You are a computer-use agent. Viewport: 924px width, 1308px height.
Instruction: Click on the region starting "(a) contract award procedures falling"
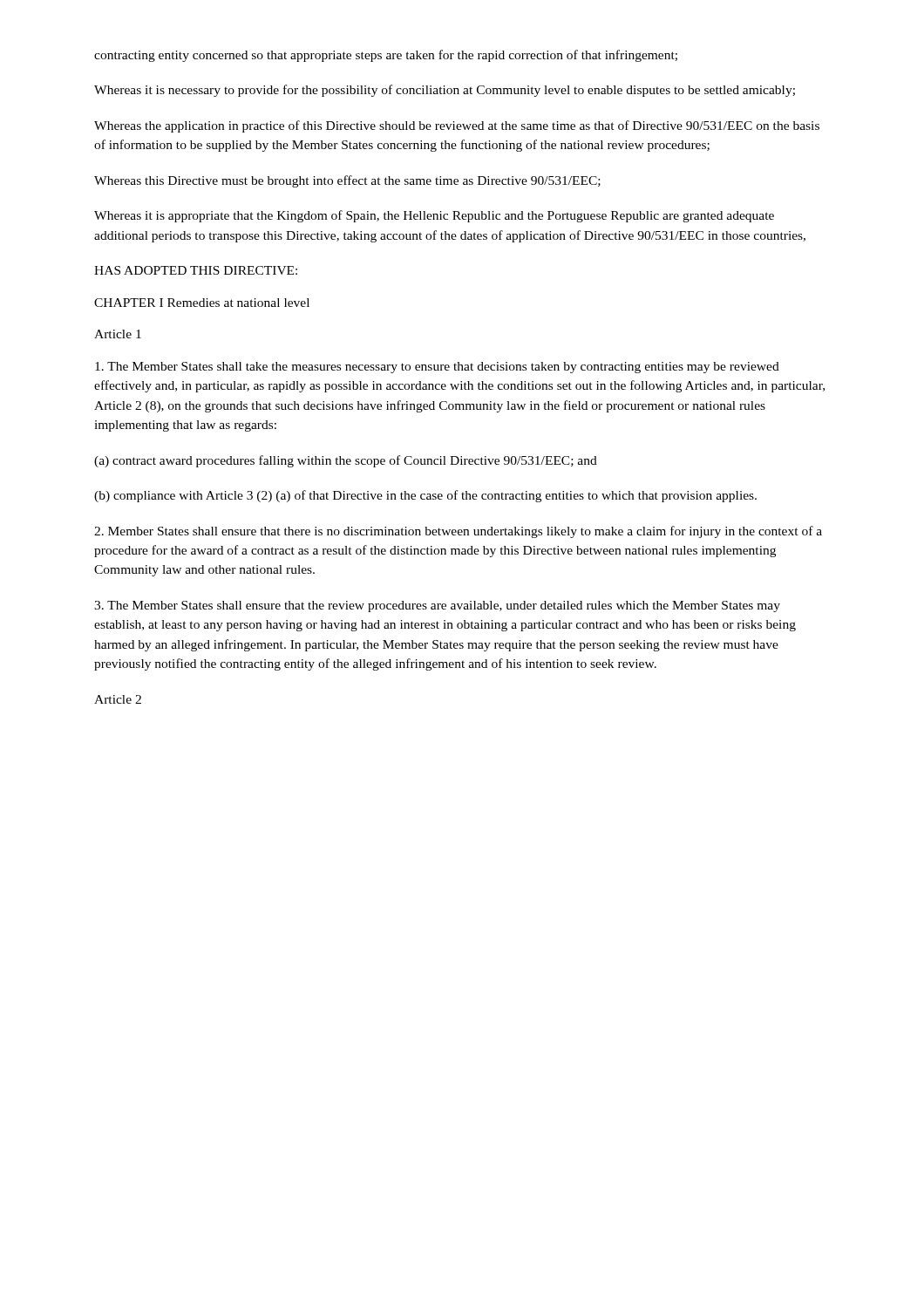pyautogui.click(x=346, y=460)
